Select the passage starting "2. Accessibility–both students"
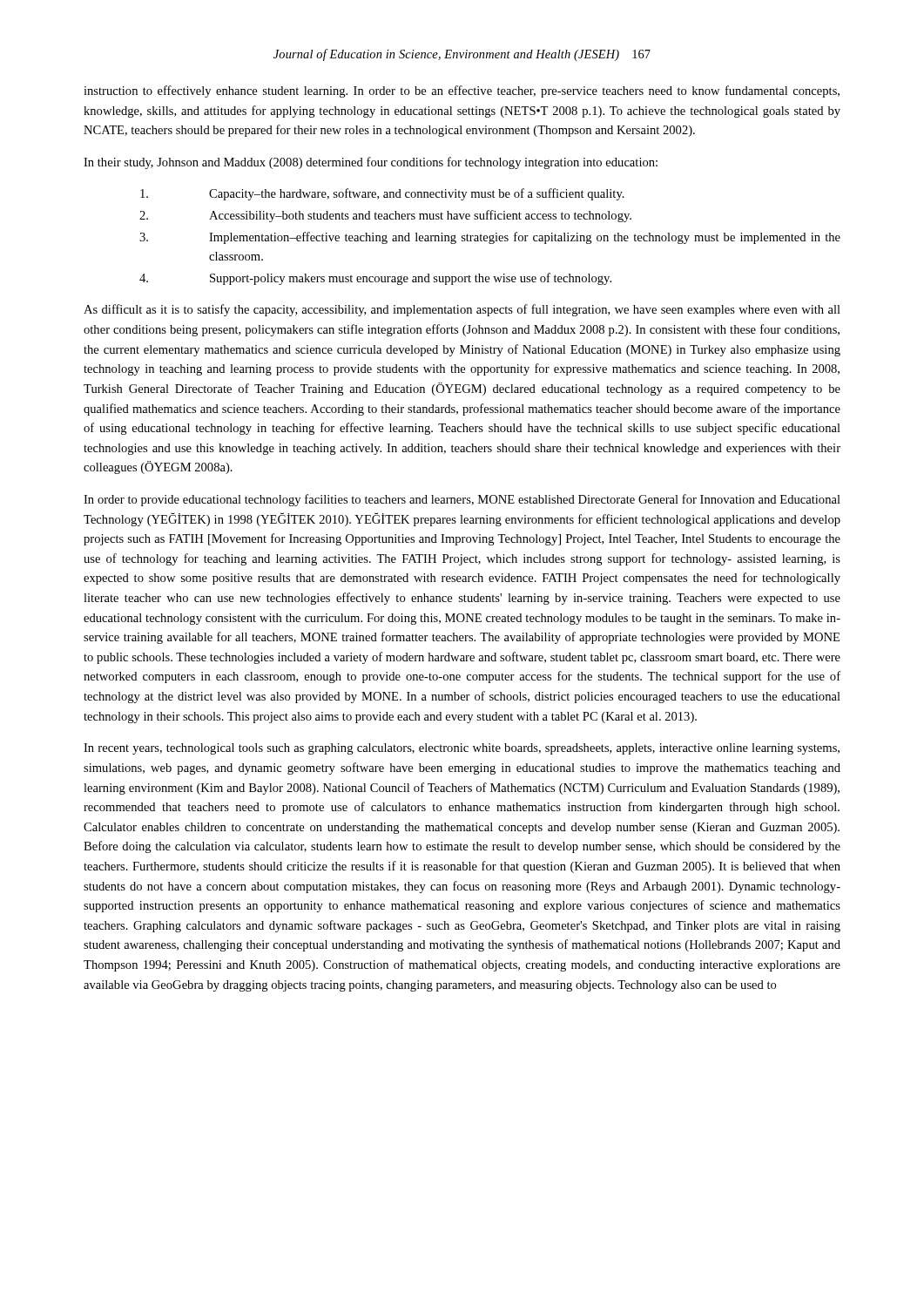 tap(462, 216)
